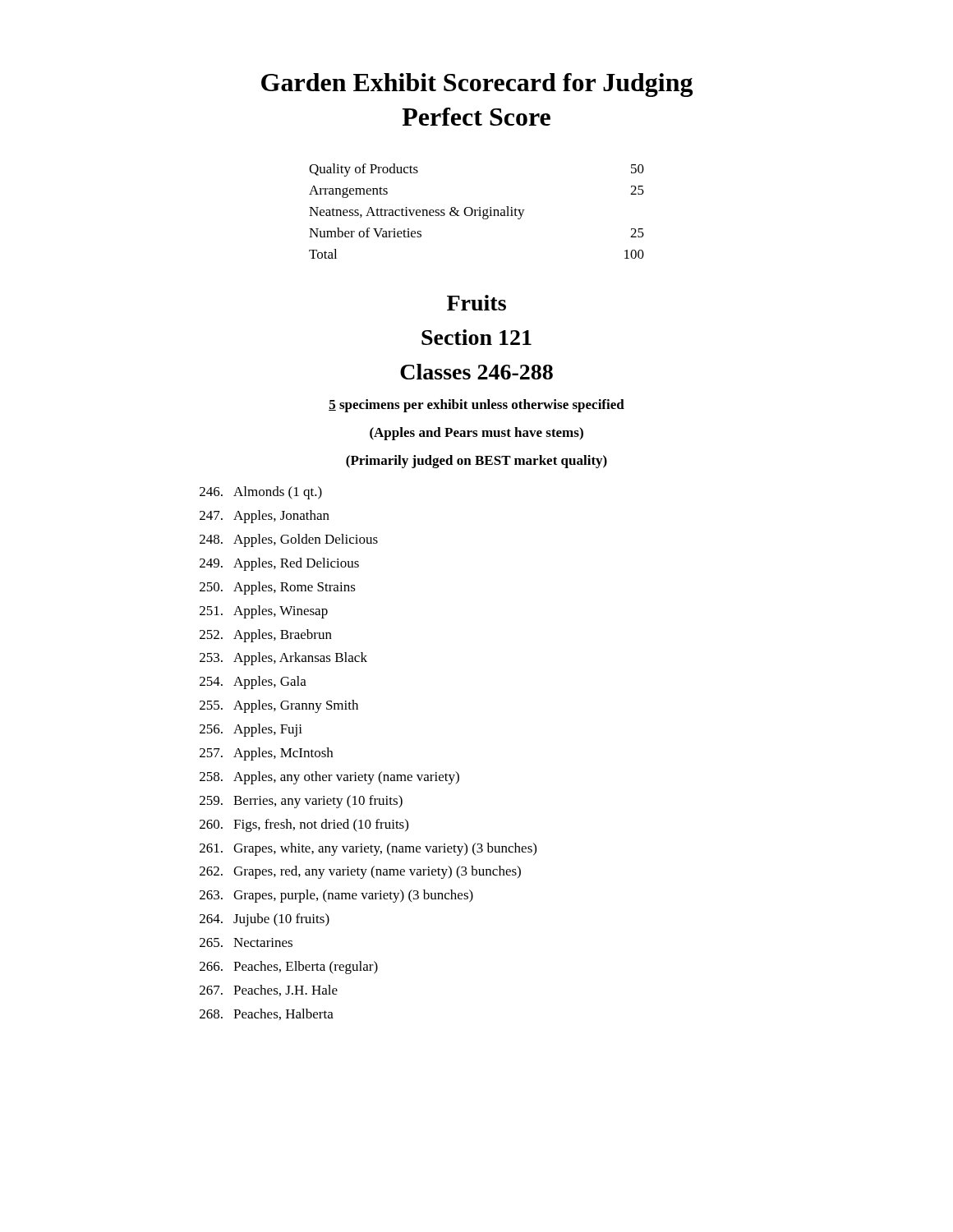Locate the title that opens with "Garden Exhibit Scorecard"
The height and width of the screenshot is (1232, 953).
476,100
